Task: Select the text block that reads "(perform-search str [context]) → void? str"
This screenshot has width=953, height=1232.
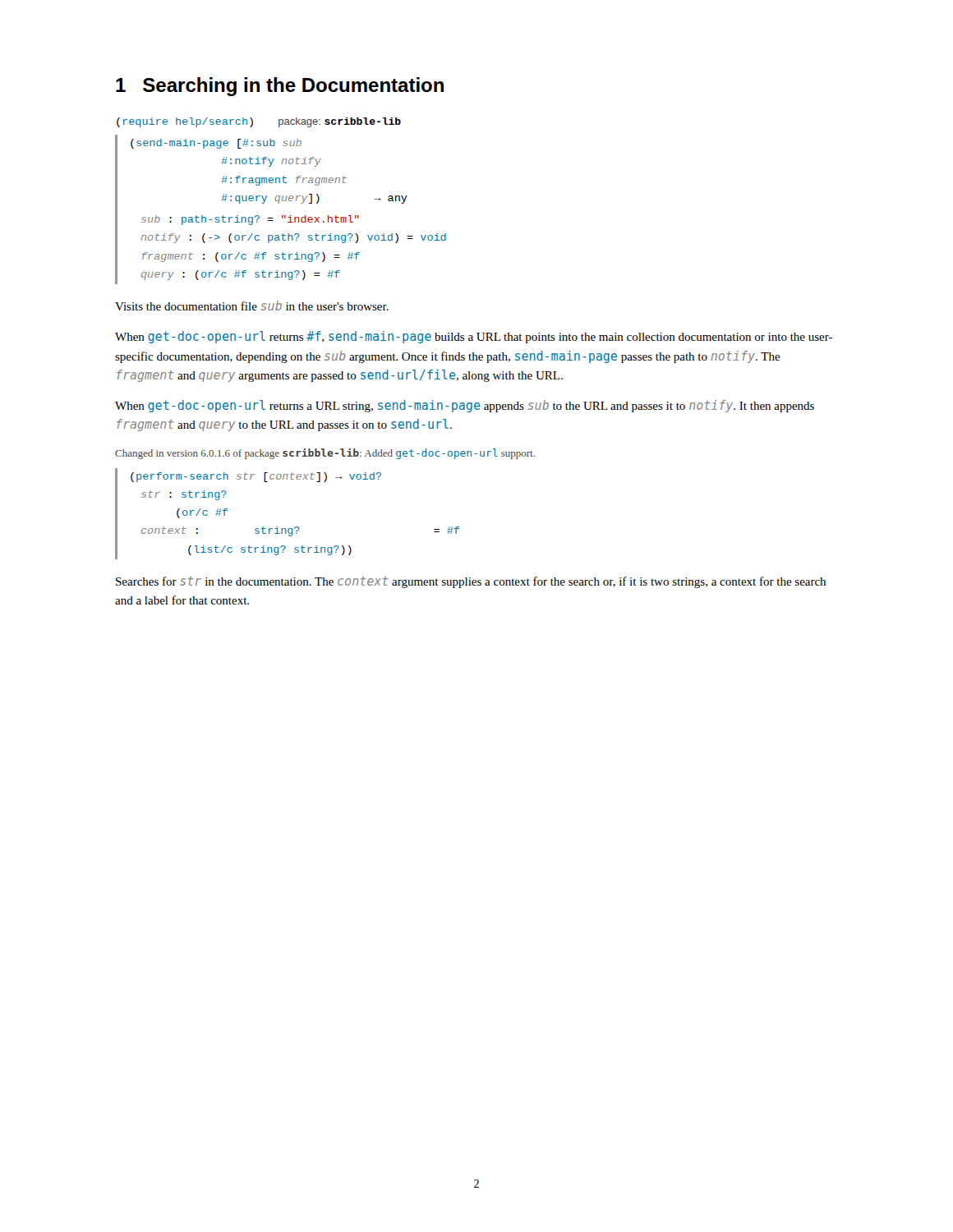Action: pos(256,477)
